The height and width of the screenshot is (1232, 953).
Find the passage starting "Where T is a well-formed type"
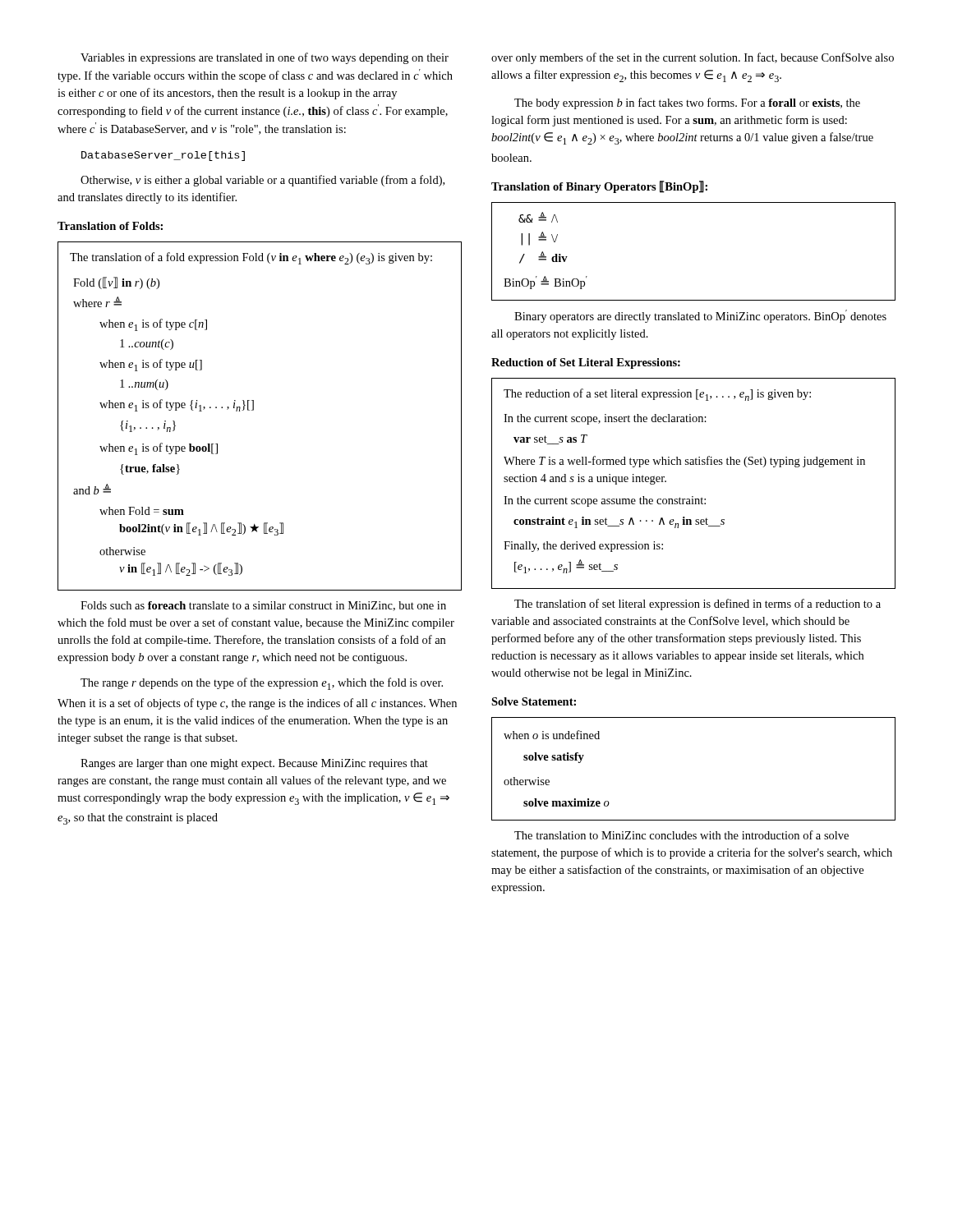click(x=685, y=469)
